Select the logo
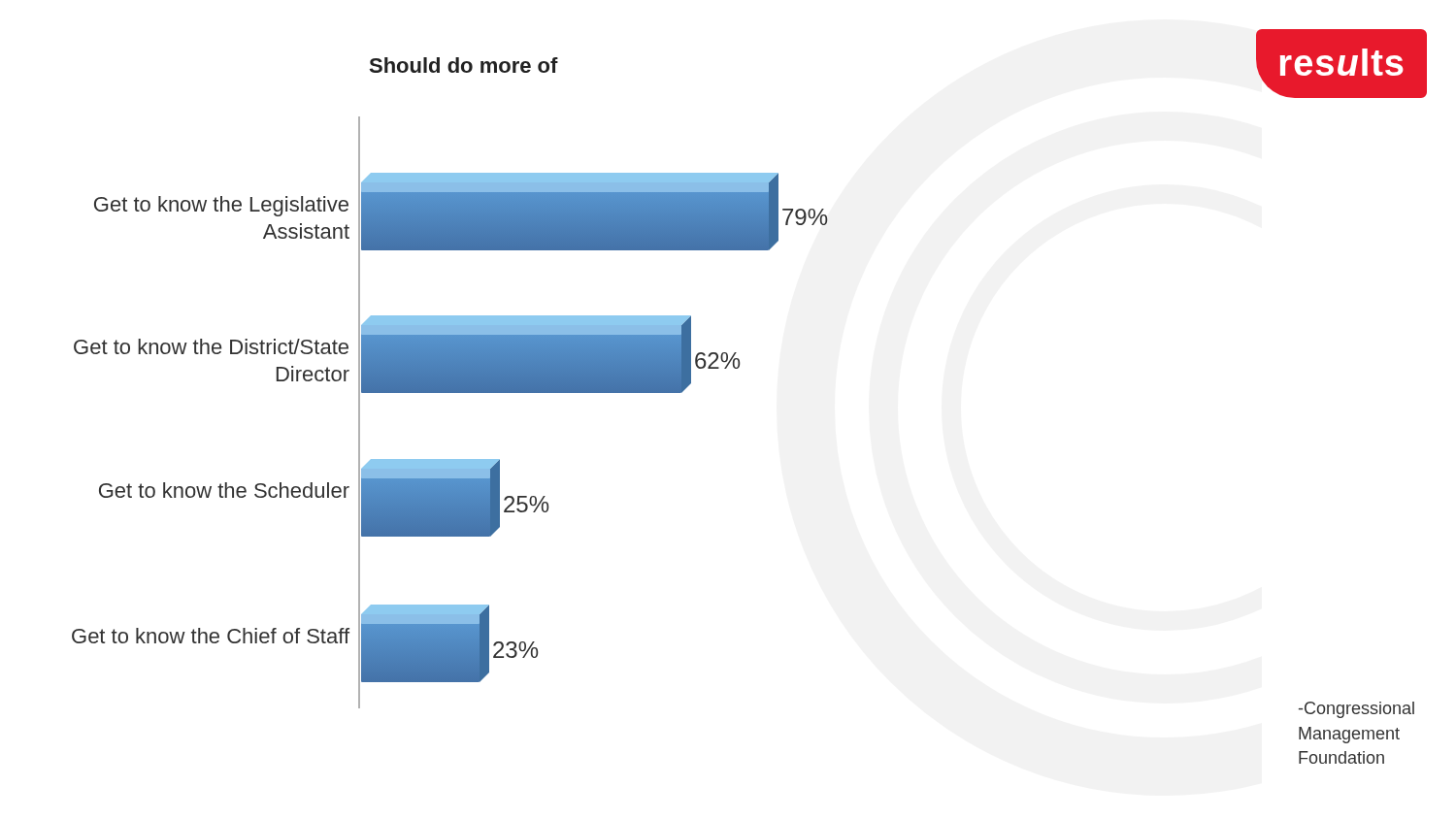The height and width of the screenshot is (819, 1456). (1342, 64)
